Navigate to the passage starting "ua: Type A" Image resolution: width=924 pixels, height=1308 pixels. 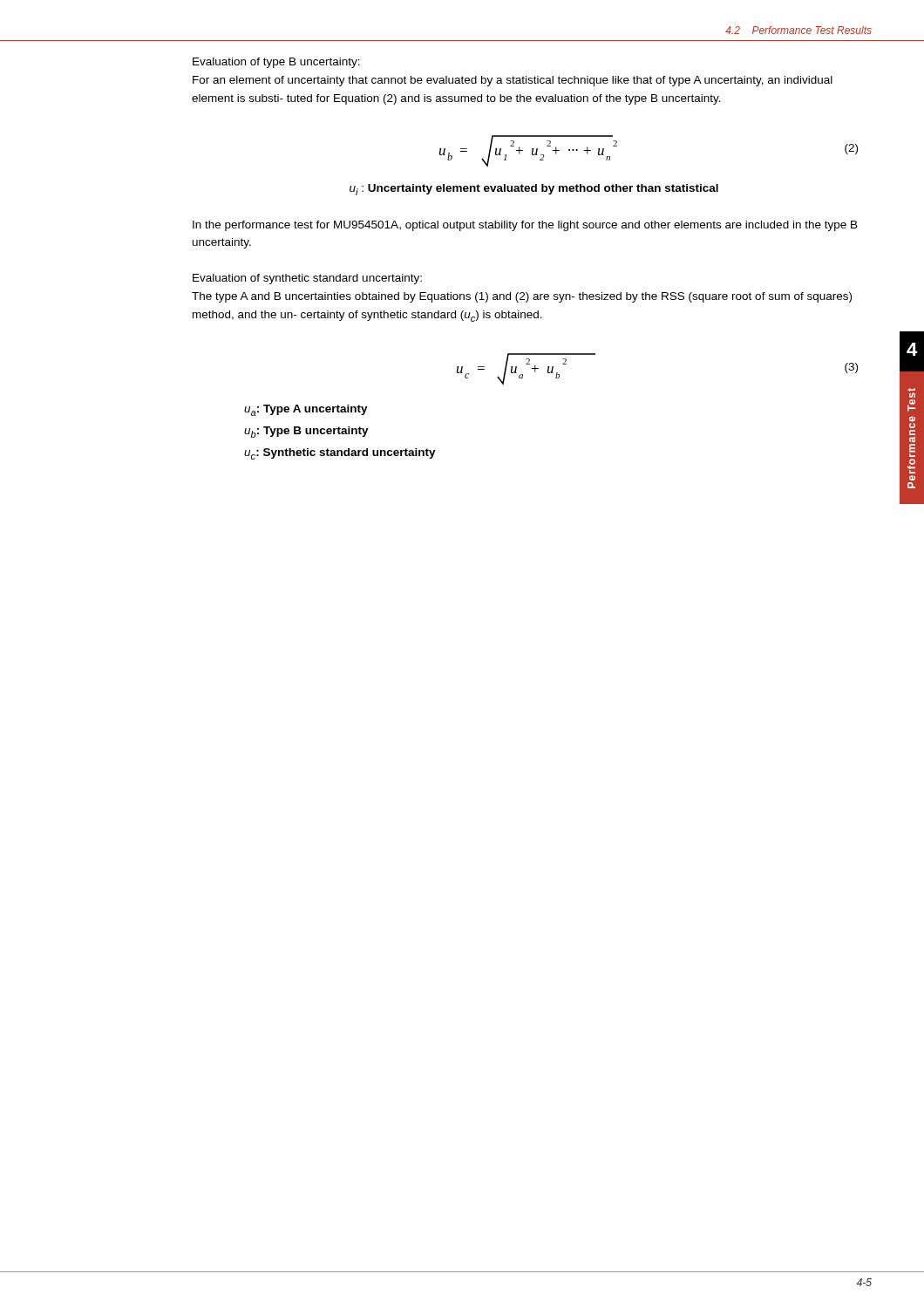point(306,410)
